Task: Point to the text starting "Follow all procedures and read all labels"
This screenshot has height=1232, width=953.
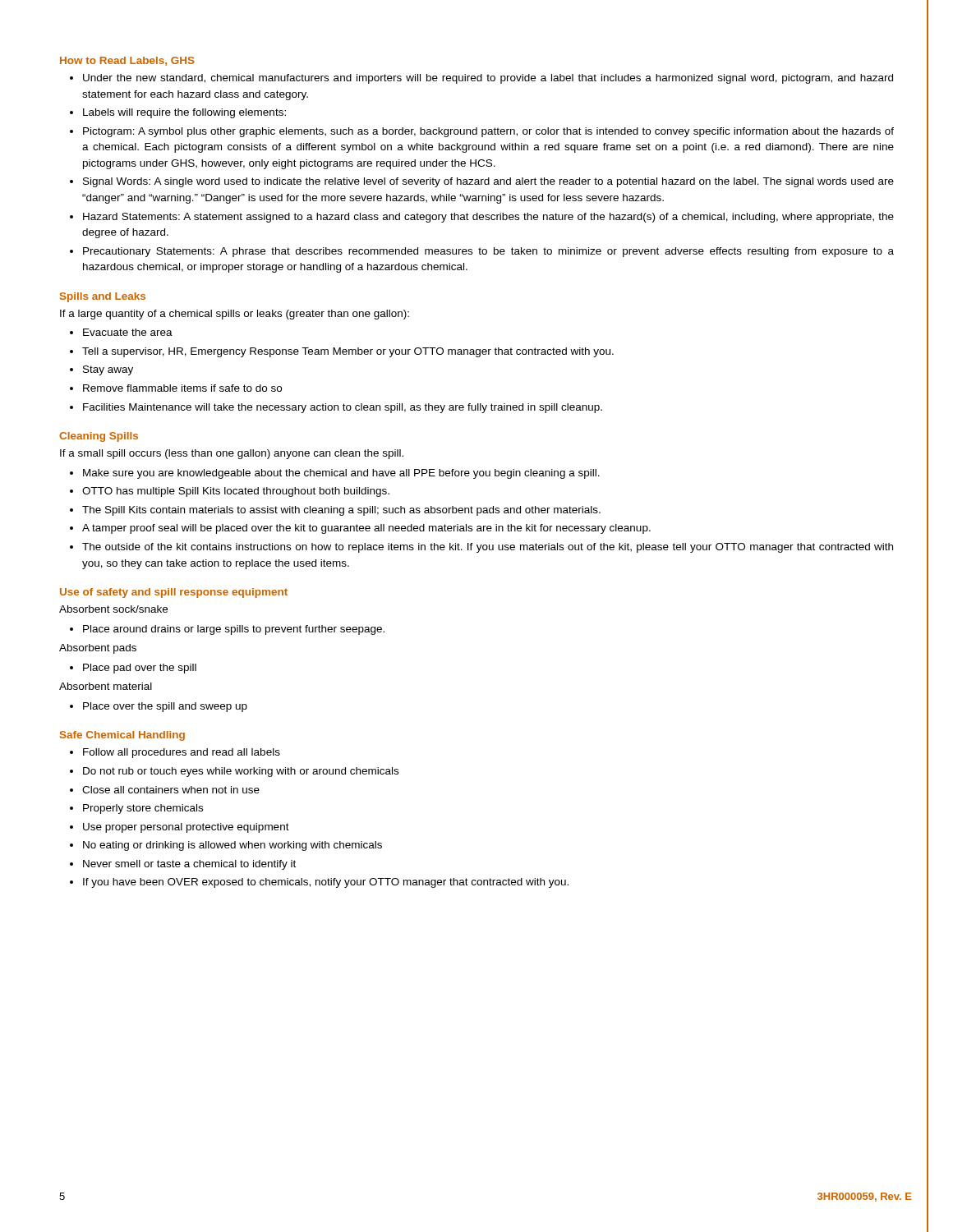Action: coord(181,752)
